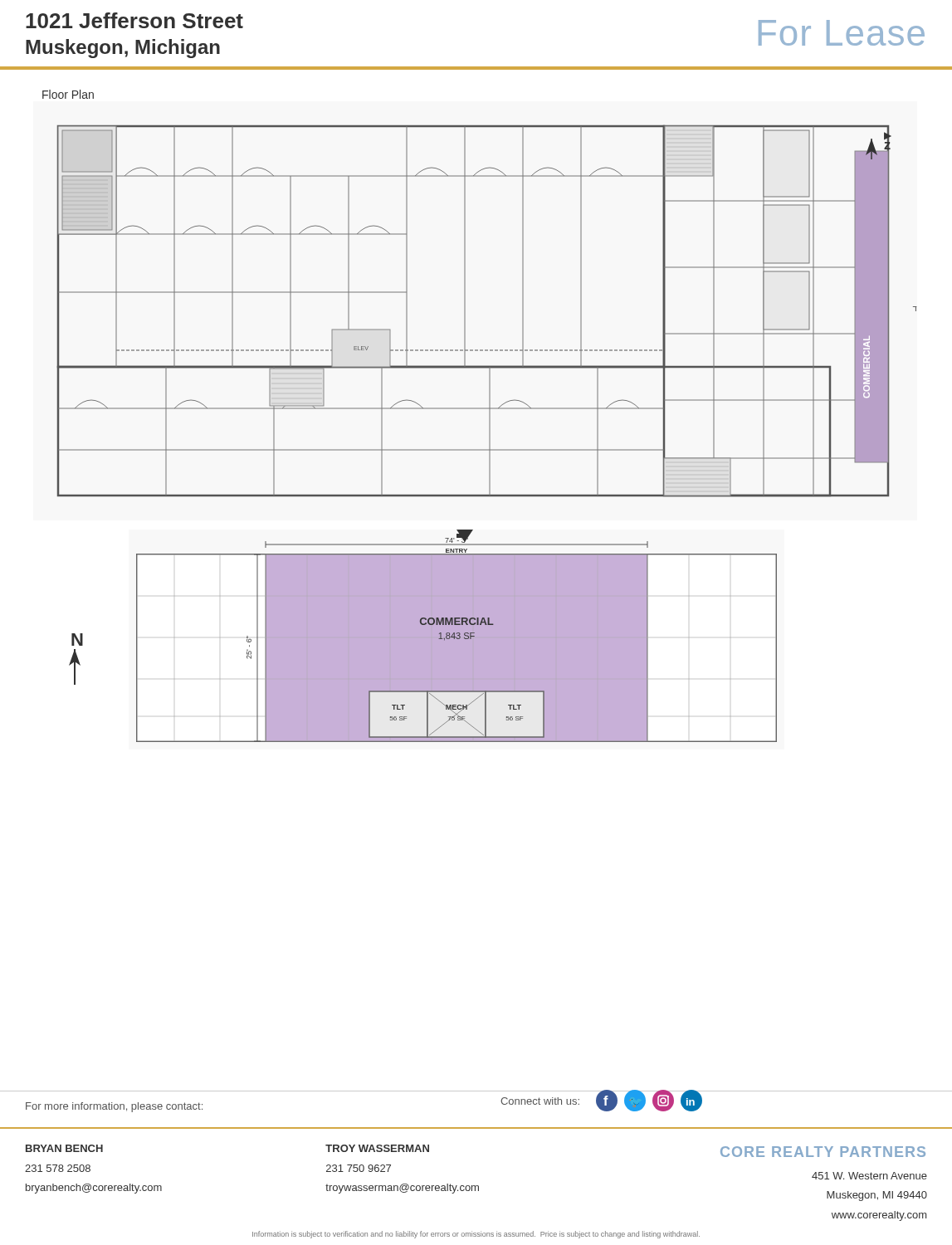Select the text block starting "Information is subject to verification and no"

(x=476, y=1234)
